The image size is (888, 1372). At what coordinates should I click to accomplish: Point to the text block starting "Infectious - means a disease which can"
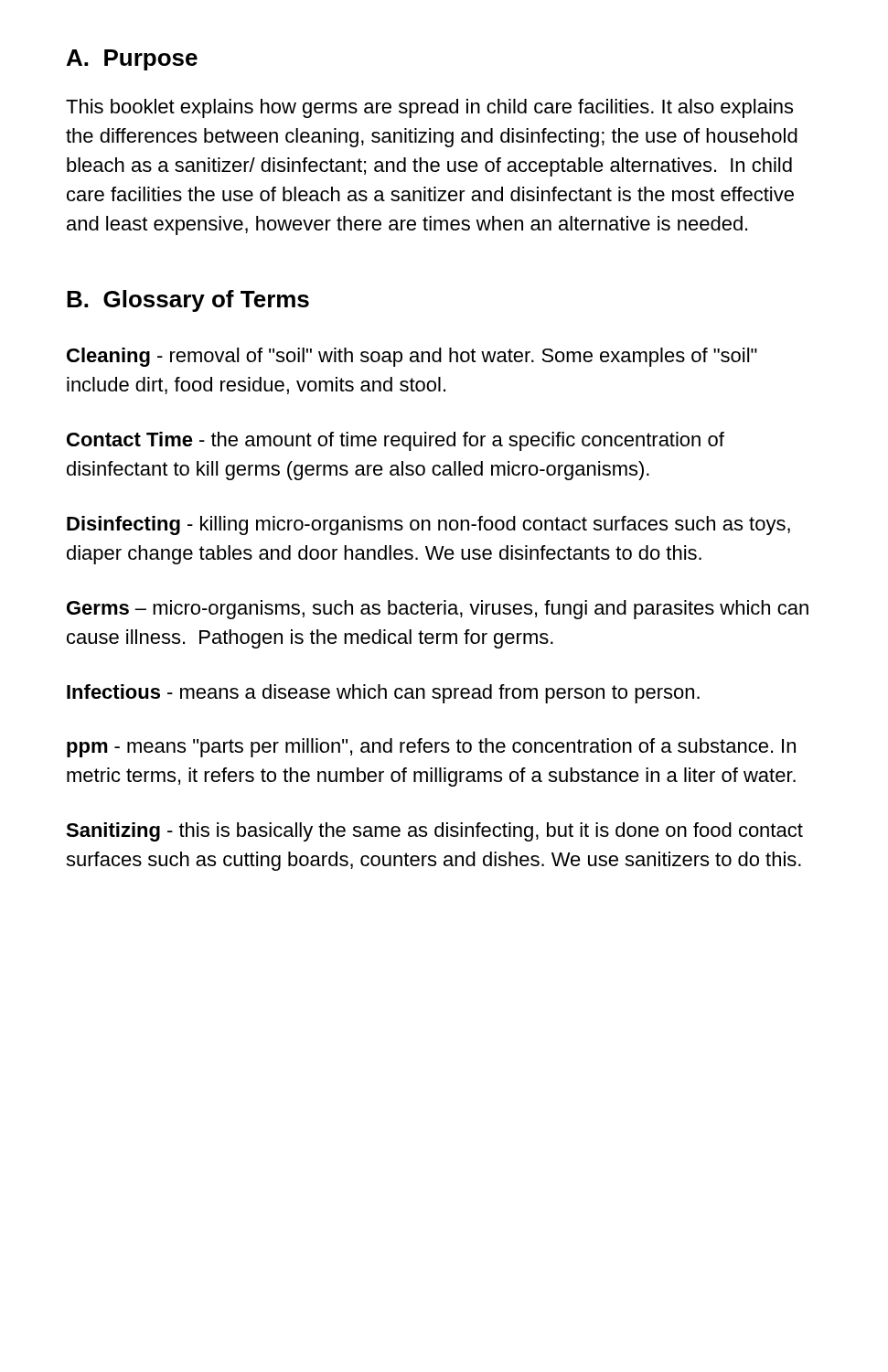click(x=383, y=692)
